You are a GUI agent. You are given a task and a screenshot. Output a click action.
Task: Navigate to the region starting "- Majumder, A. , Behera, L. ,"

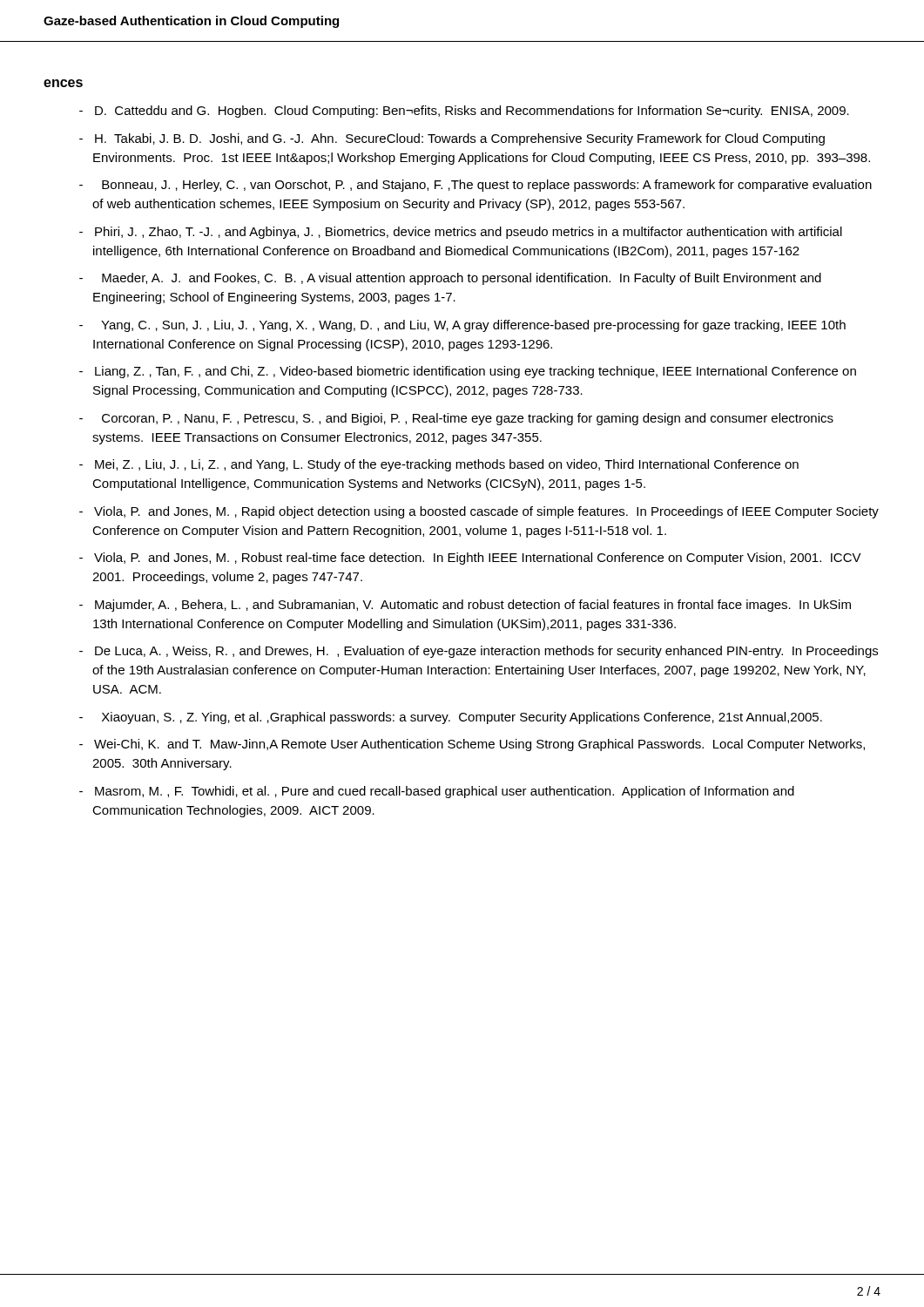[460, 614]
